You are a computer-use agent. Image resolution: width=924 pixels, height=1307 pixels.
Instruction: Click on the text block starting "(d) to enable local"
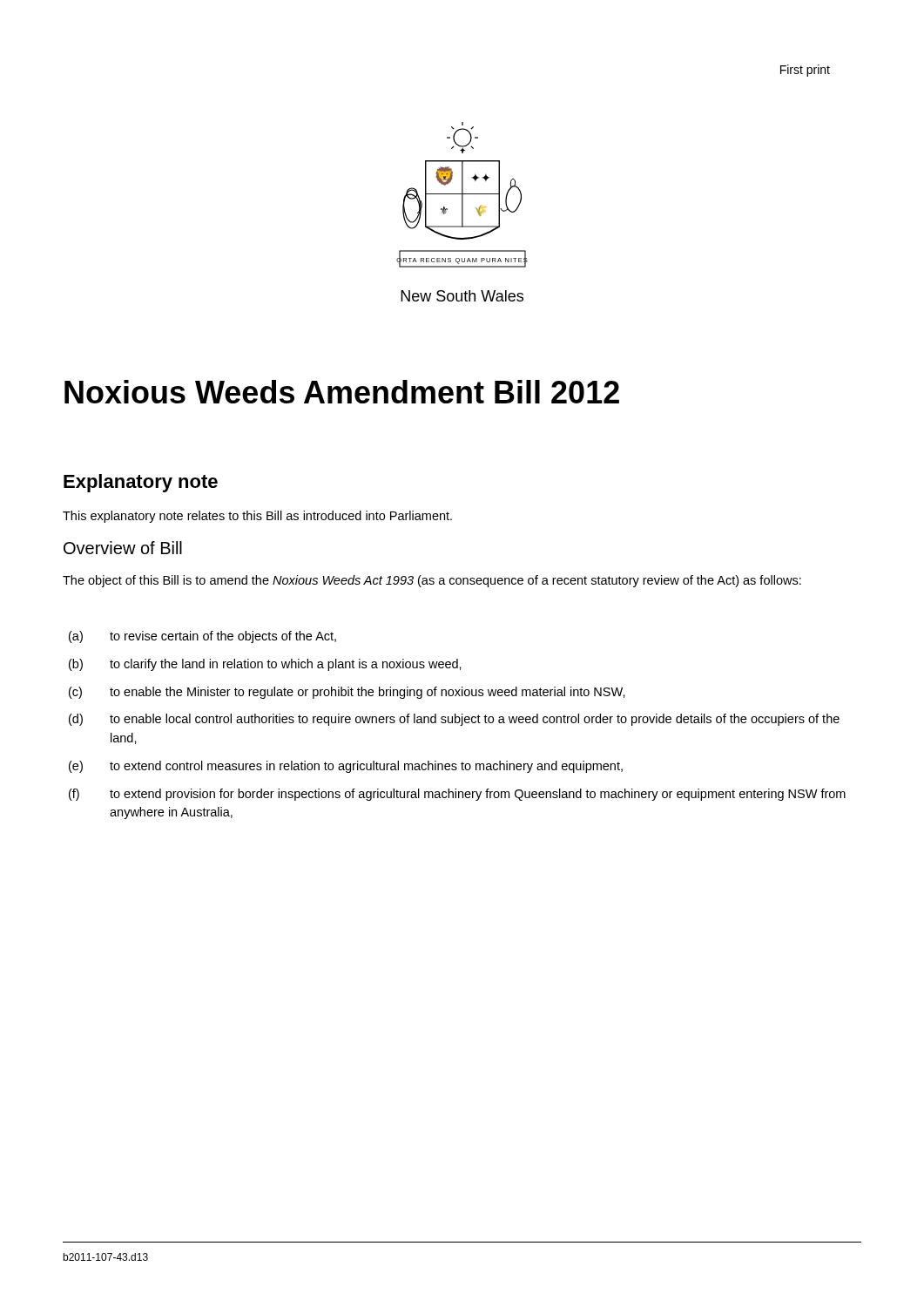click(x=462, y=729)
